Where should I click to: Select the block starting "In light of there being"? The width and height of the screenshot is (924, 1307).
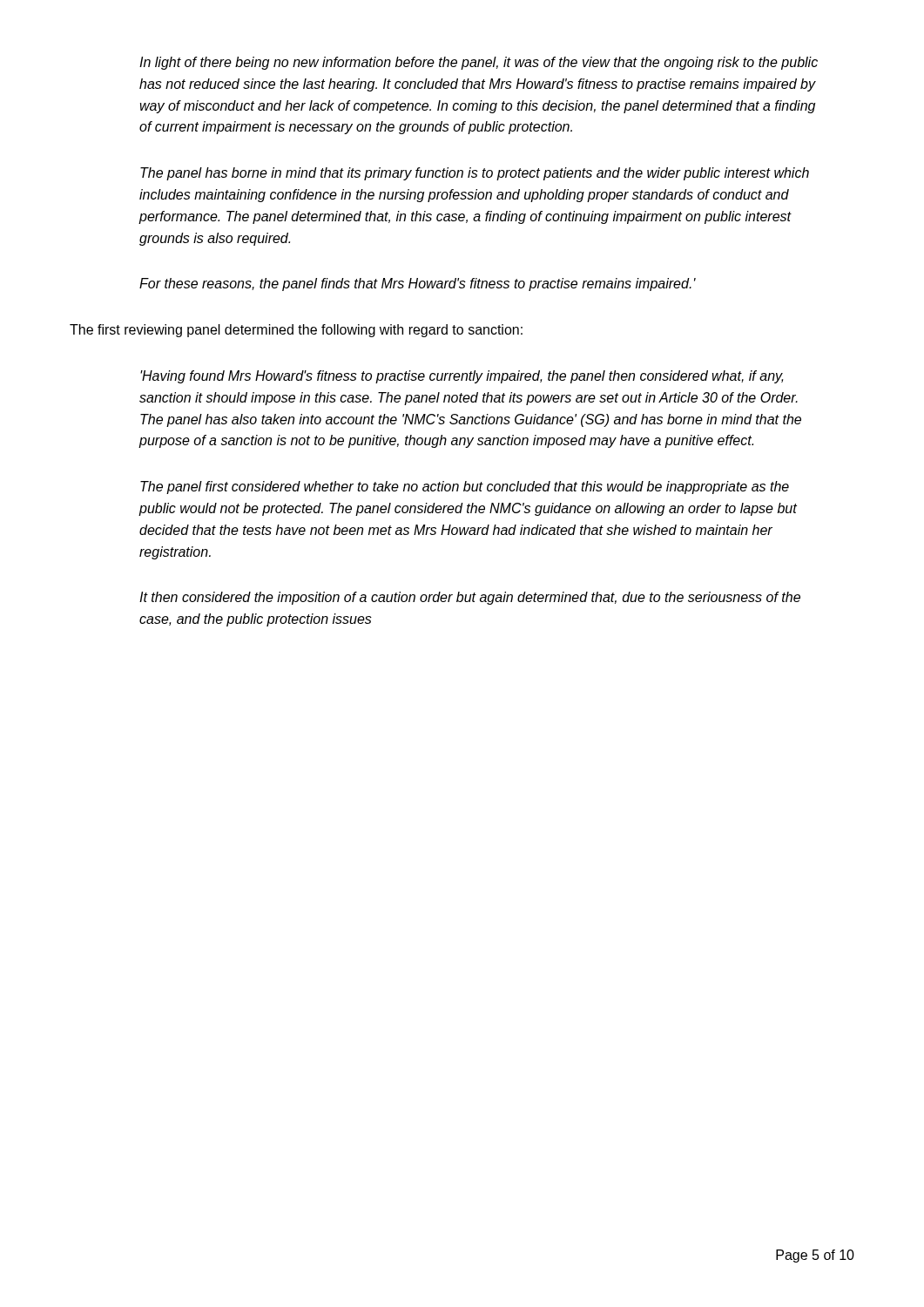tap(479, 95)
